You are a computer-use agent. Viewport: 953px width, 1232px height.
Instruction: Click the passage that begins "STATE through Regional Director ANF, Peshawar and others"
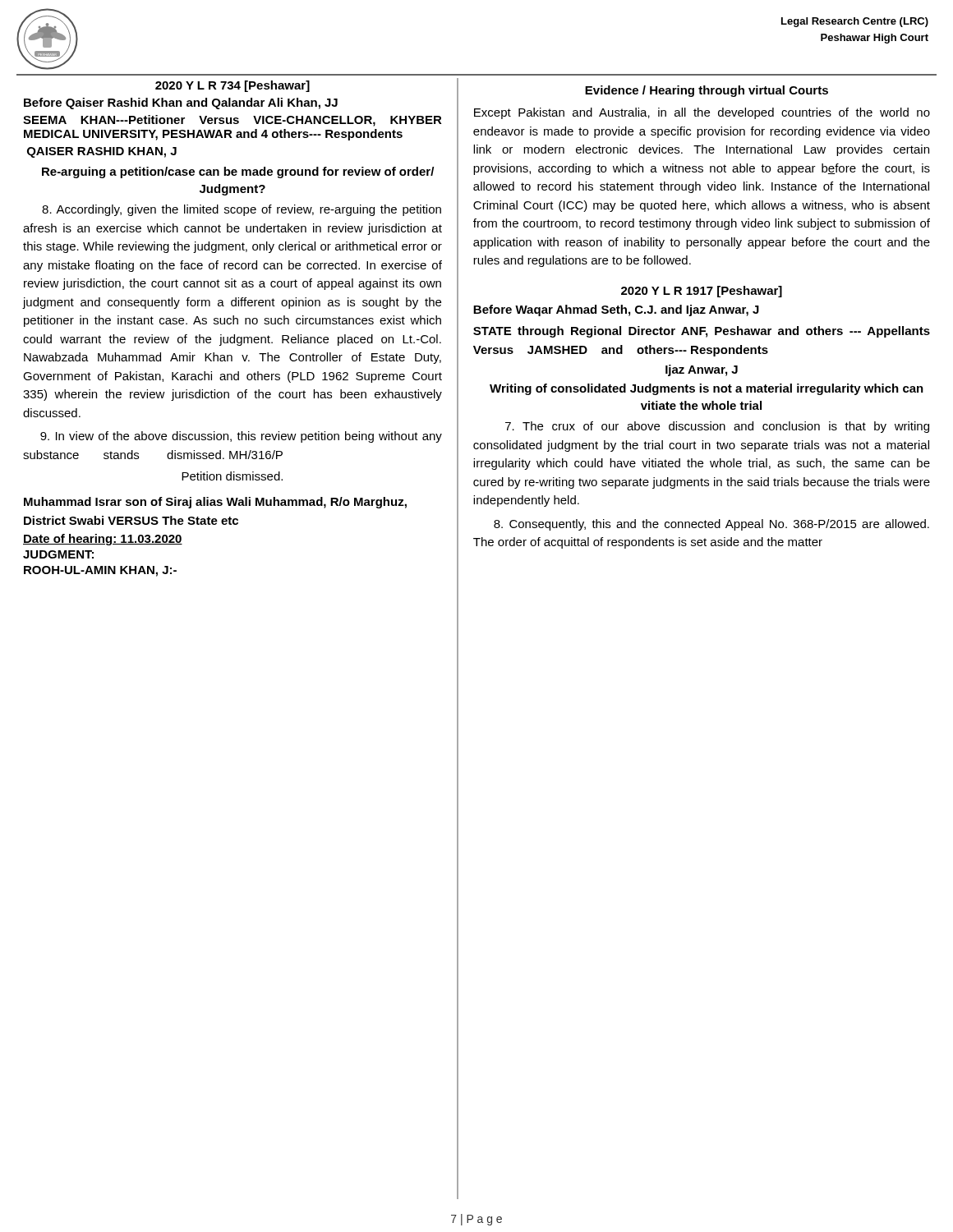702,340
